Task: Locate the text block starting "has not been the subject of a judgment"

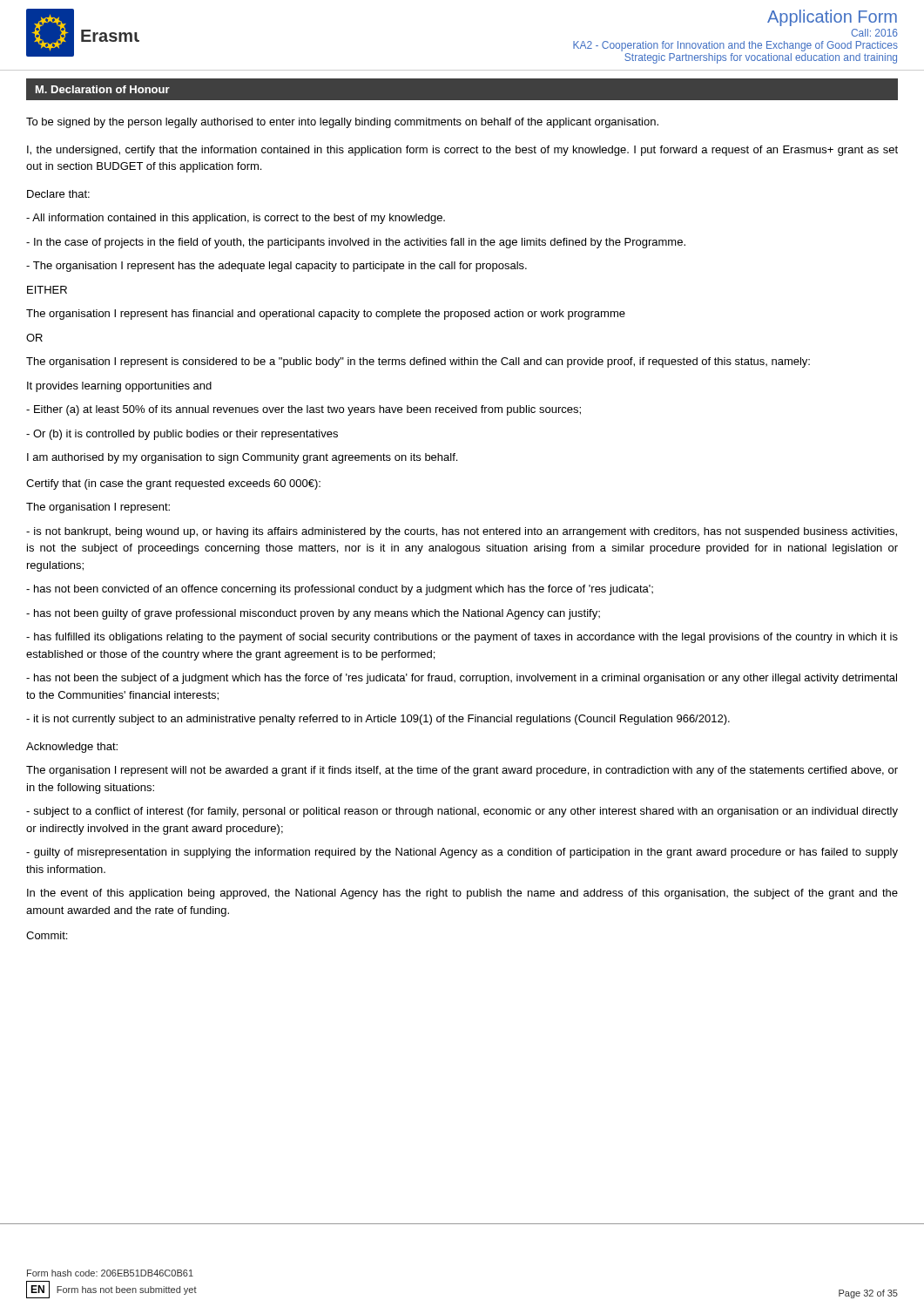Action: click(462, 686)
